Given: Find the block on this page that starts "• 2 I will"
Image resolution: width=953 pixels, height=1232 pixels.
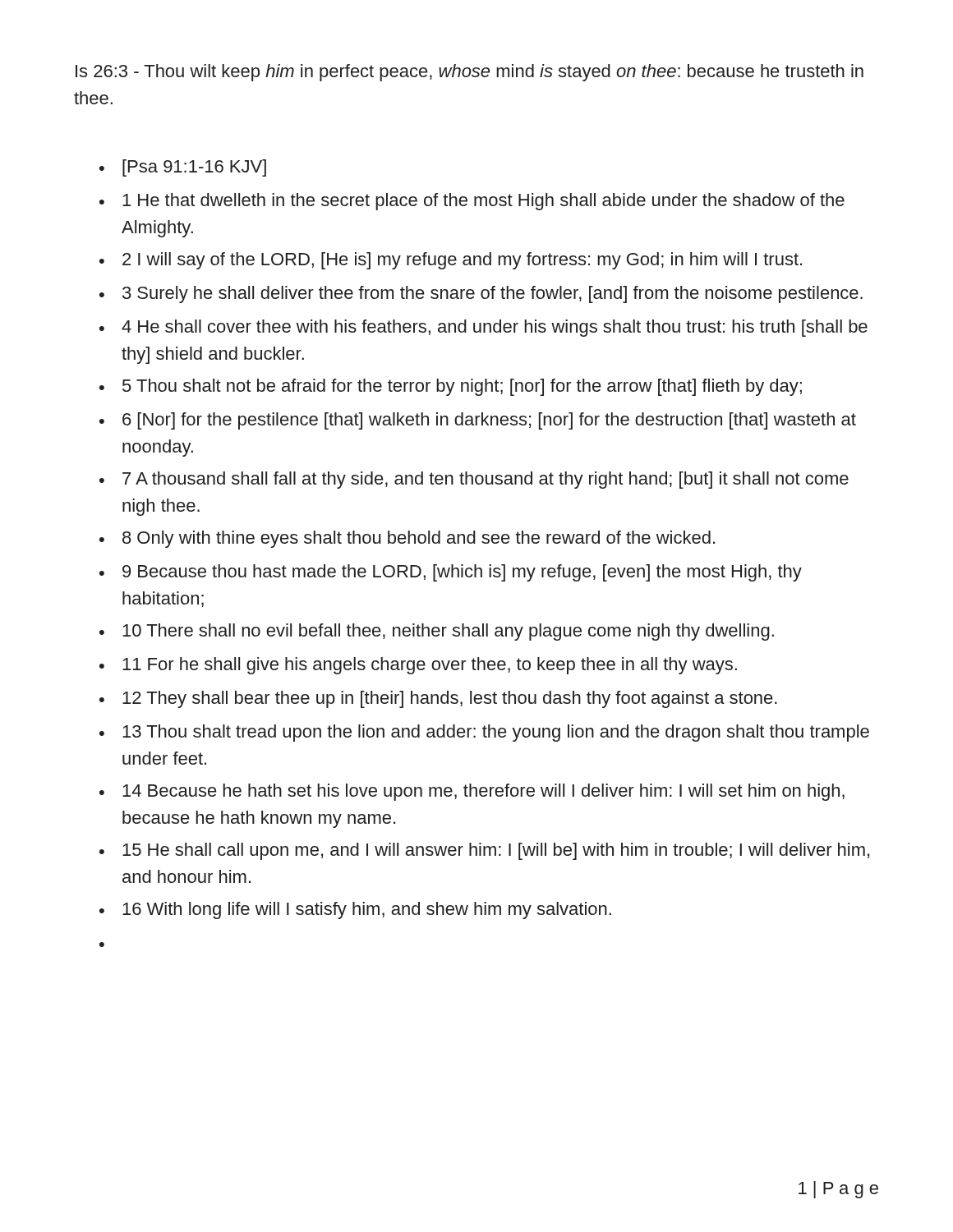Looking at the screenshot, I should pos(489,260).
